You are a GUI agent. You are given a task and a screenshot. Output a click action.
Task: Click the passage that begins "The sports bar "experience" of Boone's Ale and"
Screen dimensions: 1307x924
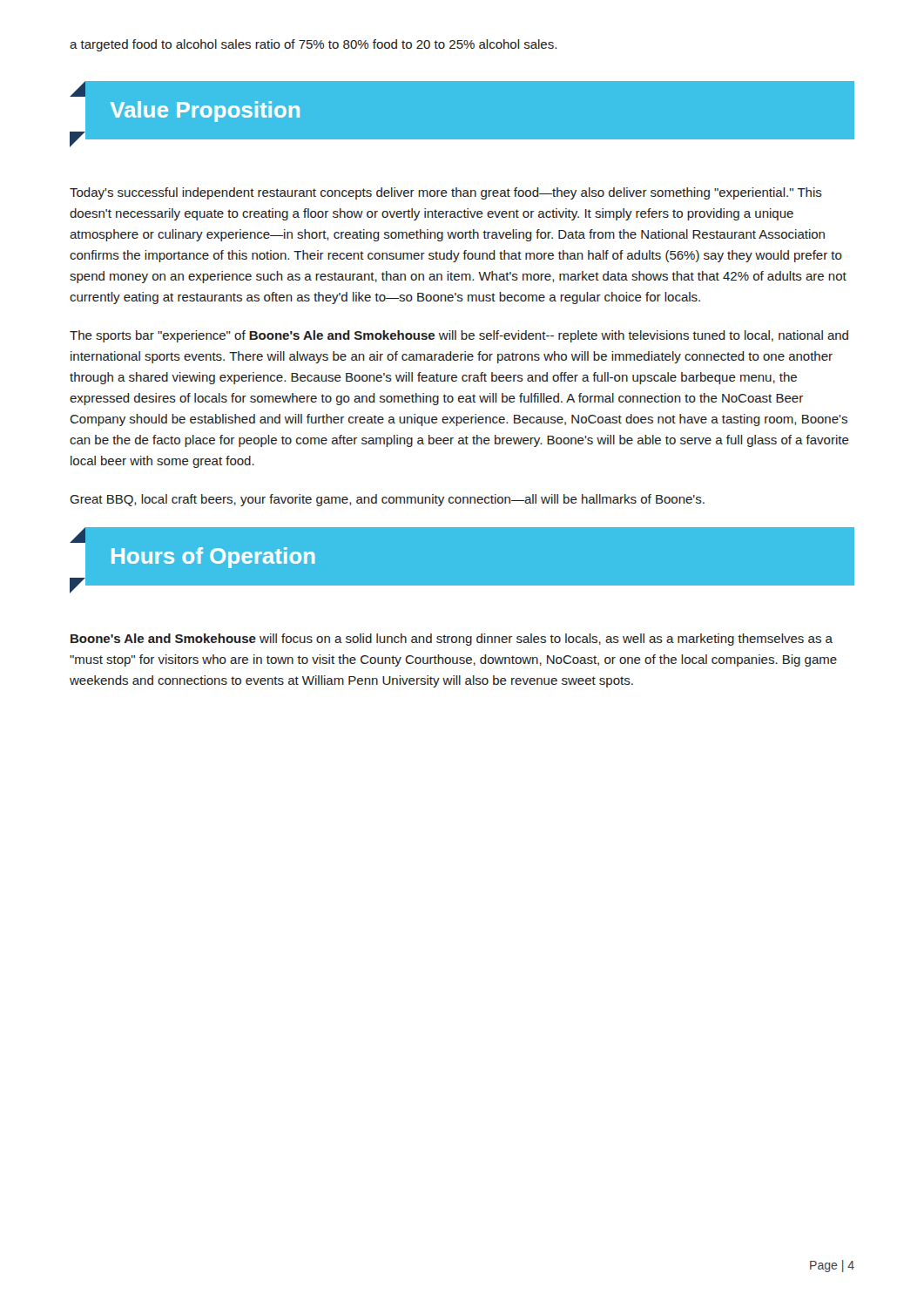[x=459, y=397]
